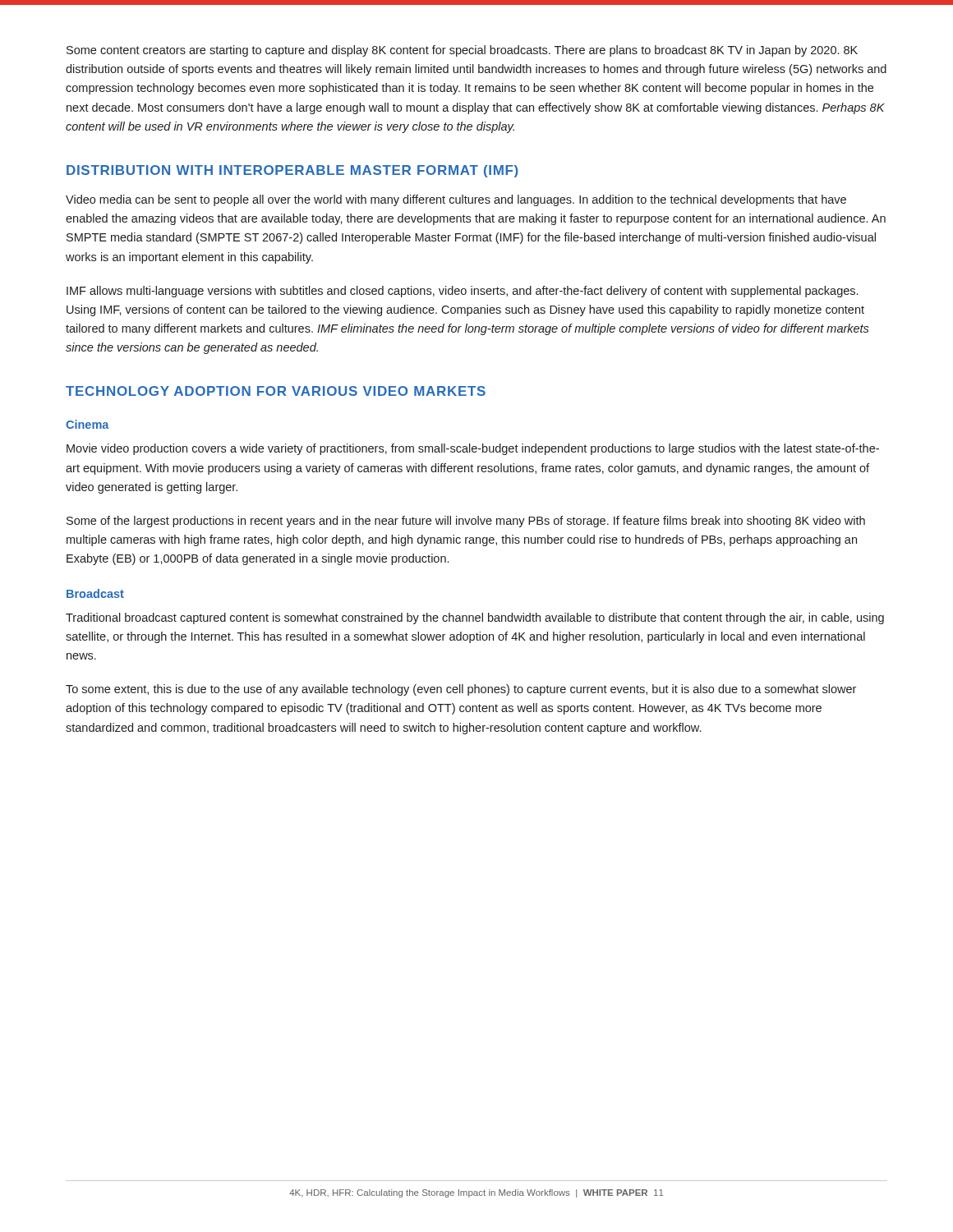The width and height of the screenshot is (953, 1232).
Task: Navigate to the element starting "DISTRIBUTION WITH INTEROPERABLE"
Action: click(292, 170)
